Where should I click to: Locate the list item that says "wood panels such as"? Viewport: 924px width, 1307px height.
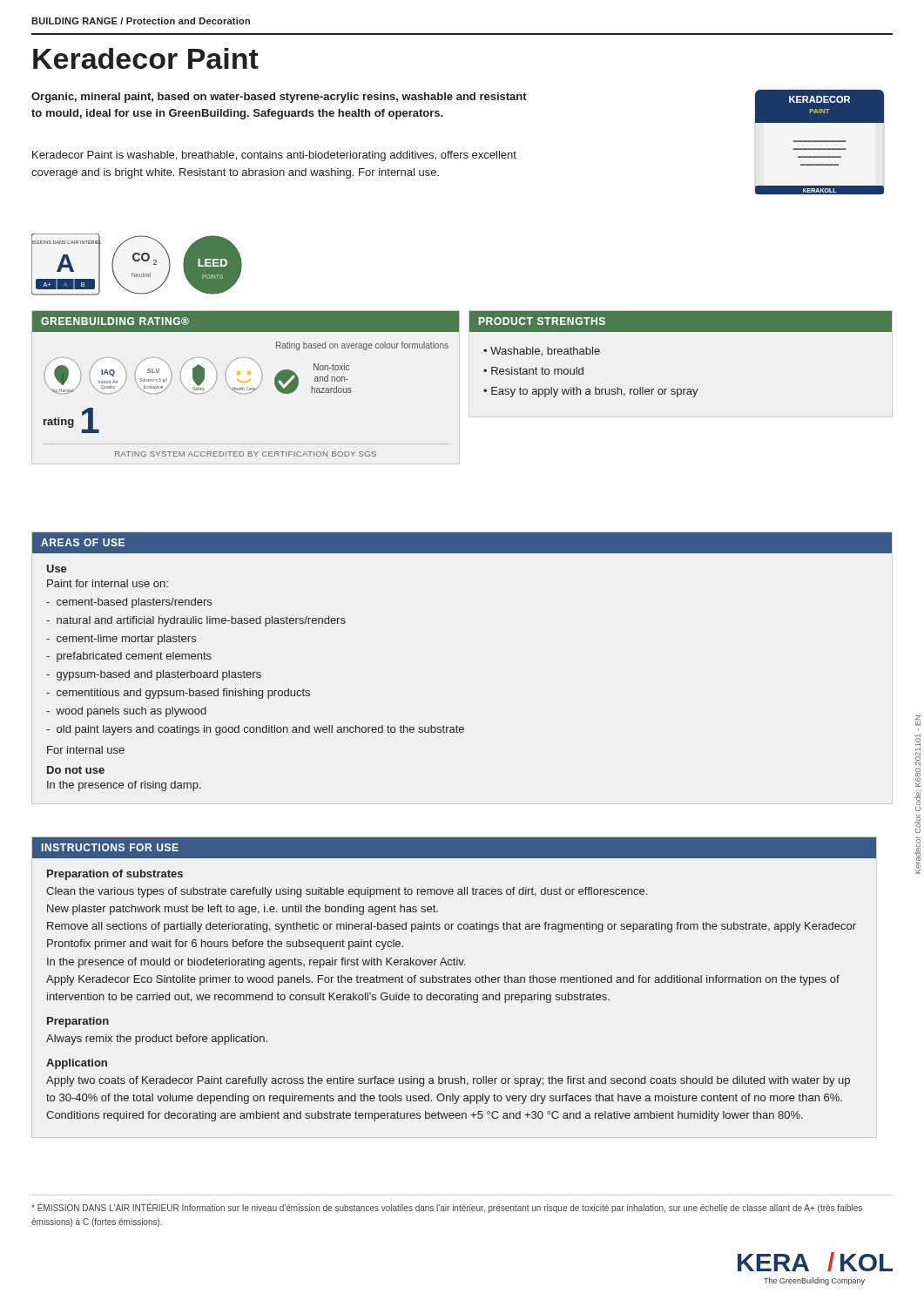tap(126, 710)
